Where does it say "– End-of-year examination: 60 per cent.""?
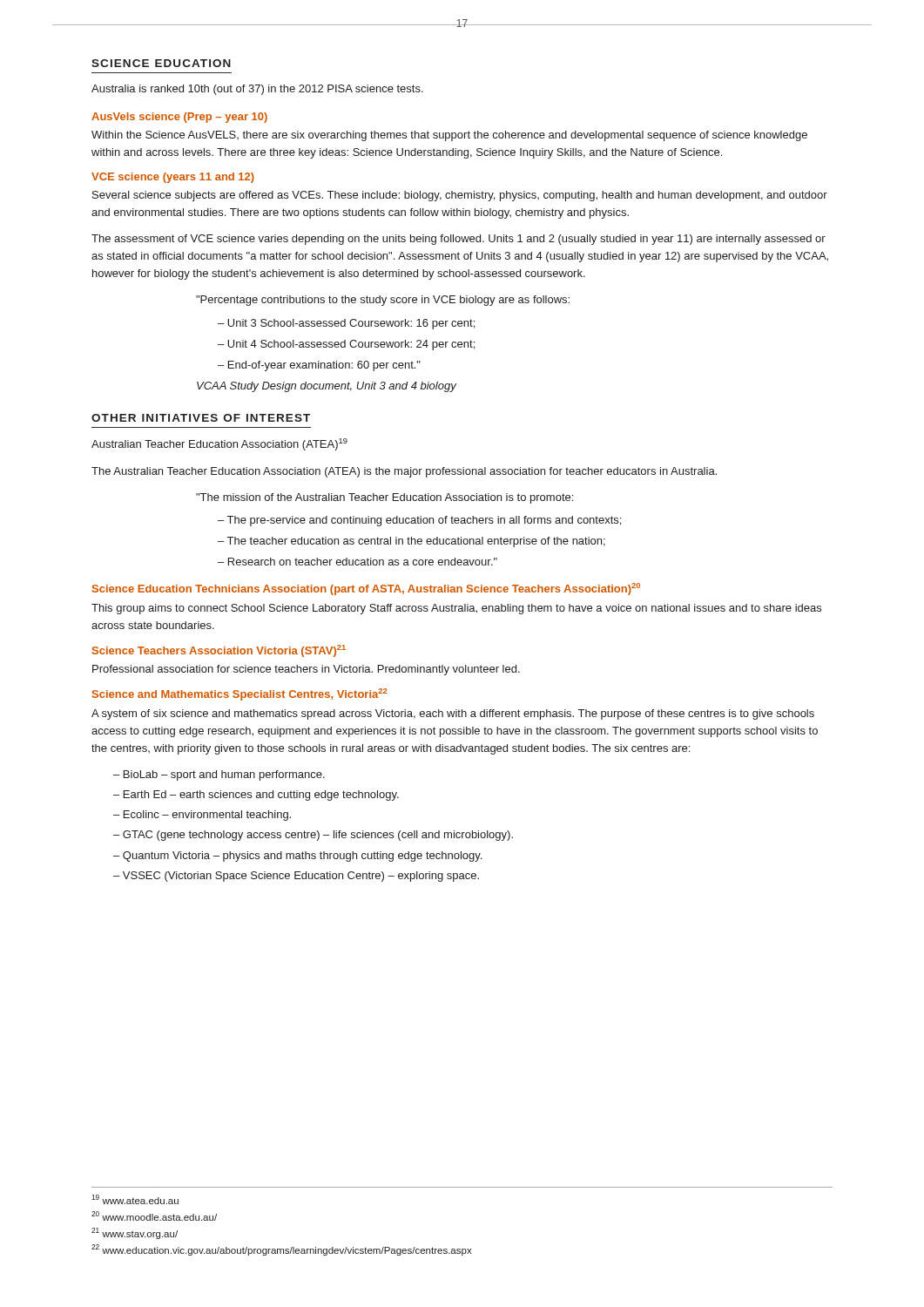 [319, 366]
